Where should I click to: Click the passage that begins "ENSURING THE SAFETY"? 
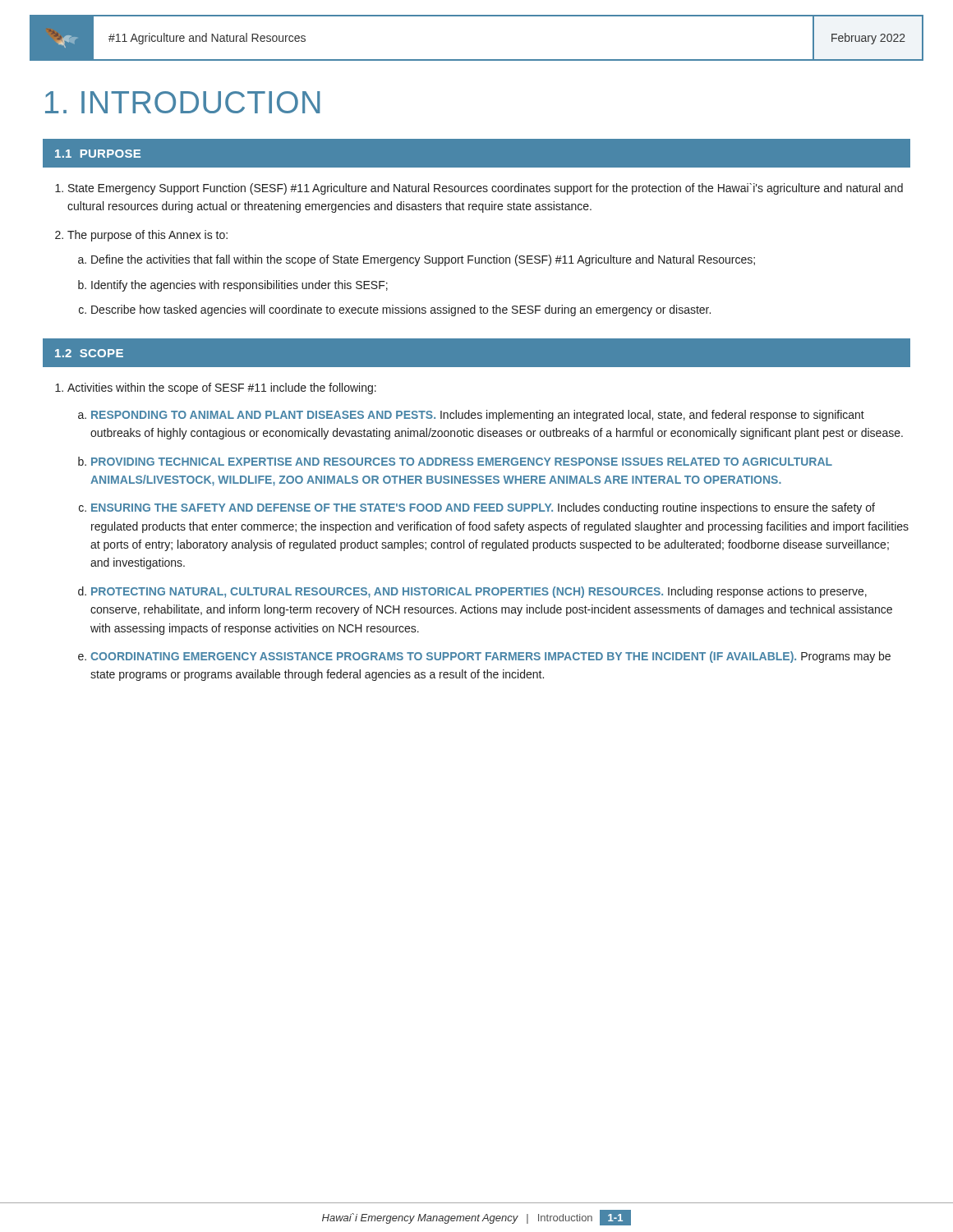[500, 535]
